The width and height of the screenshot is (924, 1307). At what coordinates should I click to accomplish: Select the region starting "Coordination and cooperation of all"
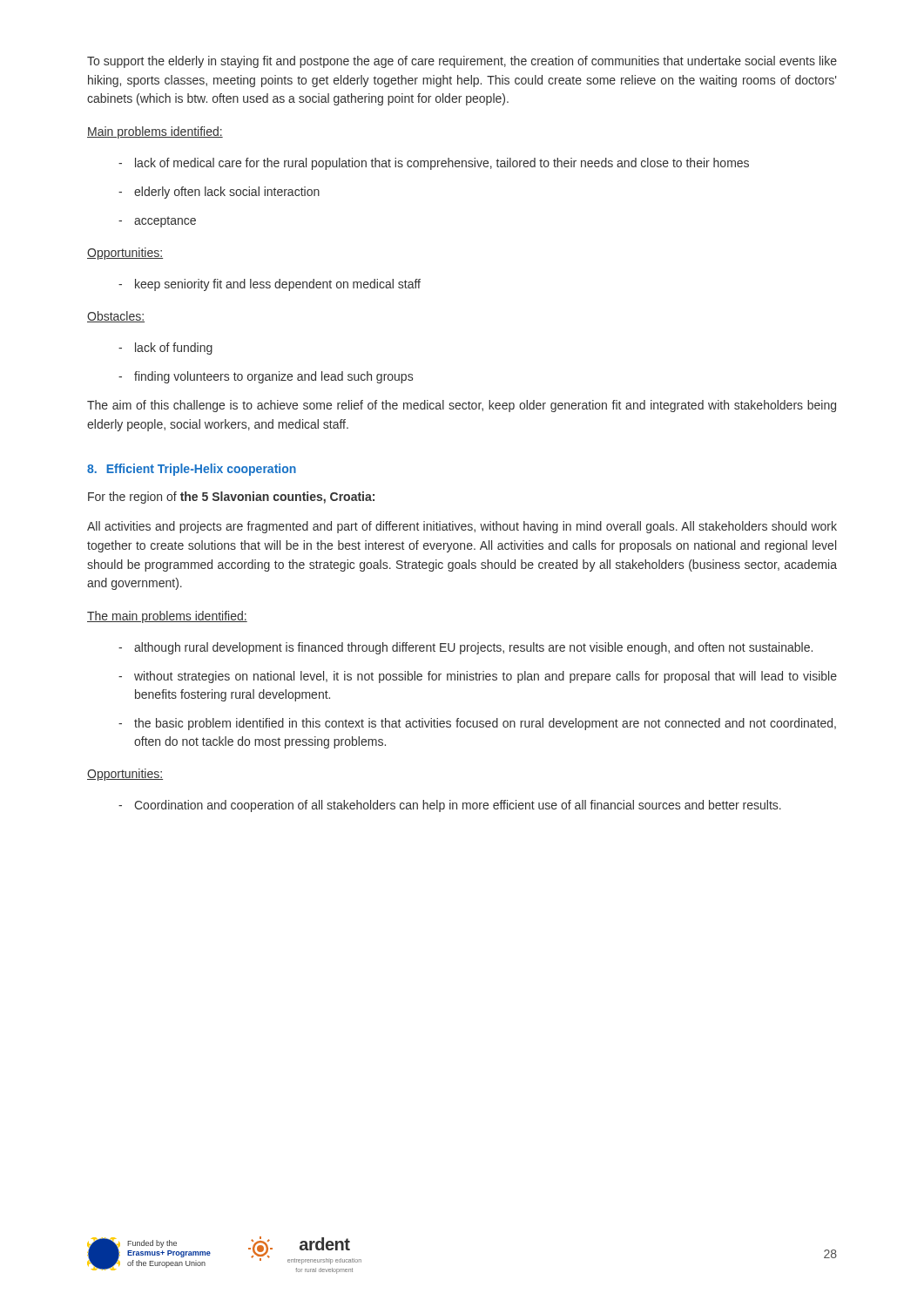pyautogui.click(x=462, y=805)
